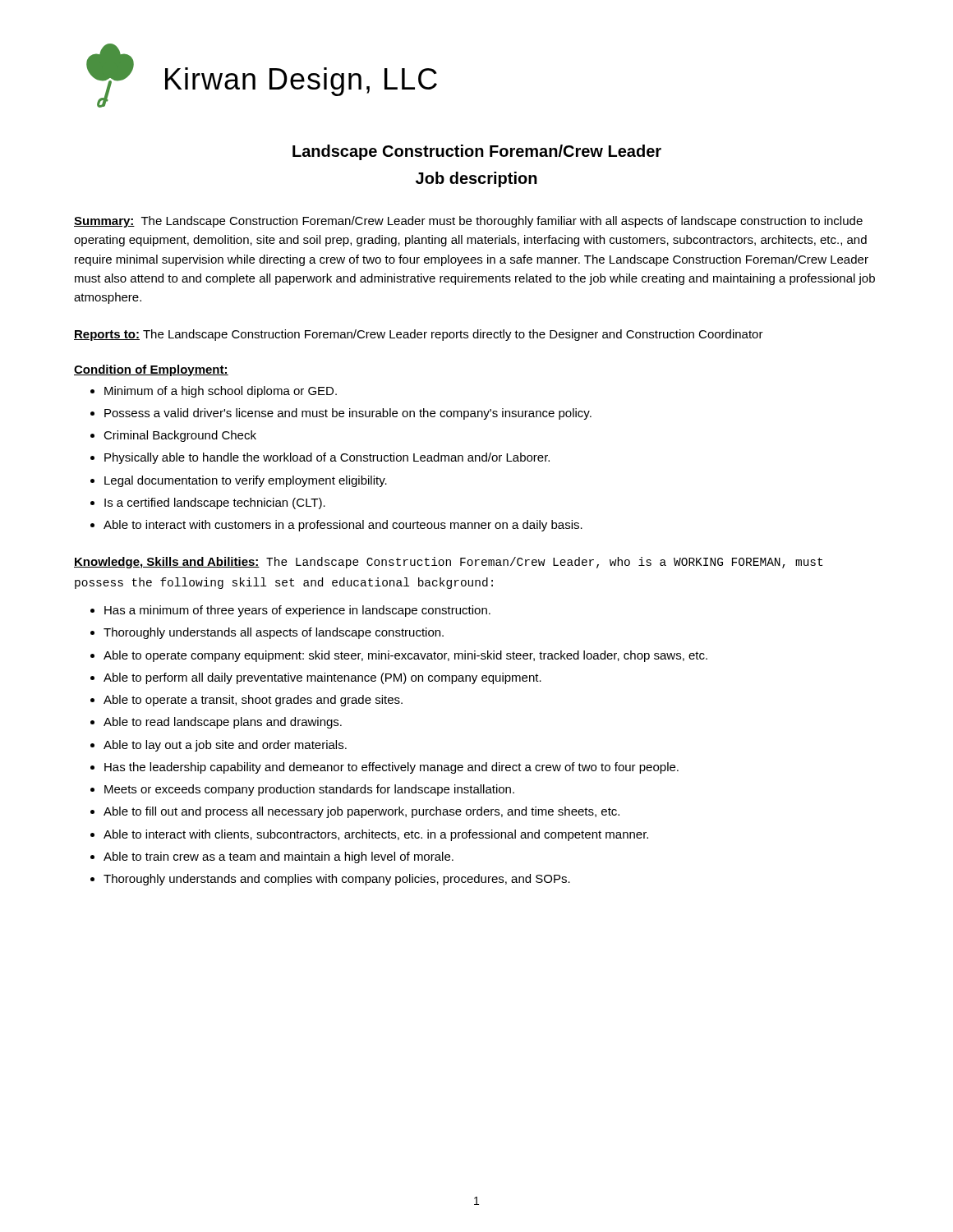Image resolution: width=953 pixels, height=1232 pixels.
Task: Locate the block of text that opens with "Minimum of a high"
Action: click(221, 390)
